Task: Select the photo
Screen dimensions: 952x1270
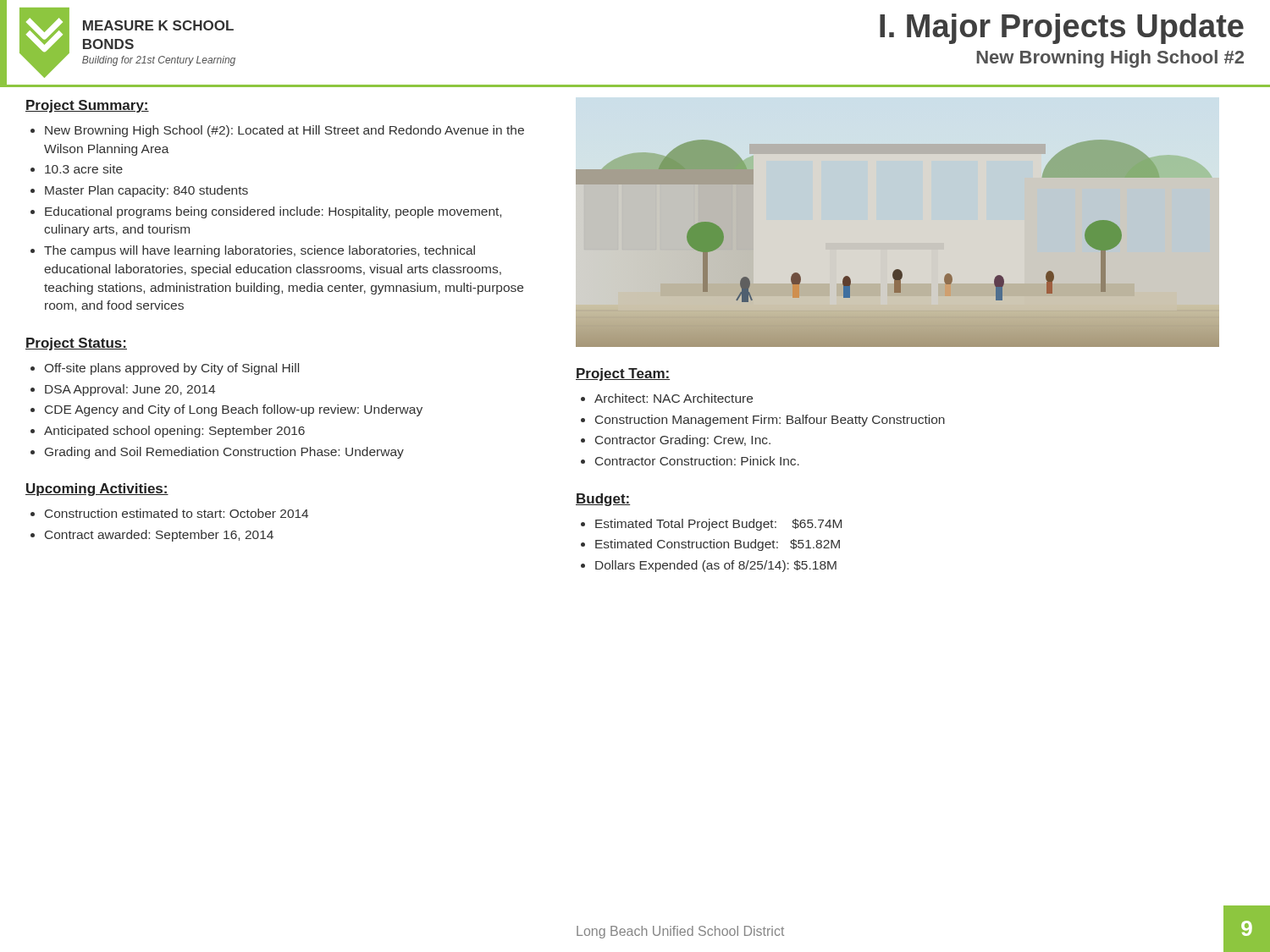Action: [897, 222]
